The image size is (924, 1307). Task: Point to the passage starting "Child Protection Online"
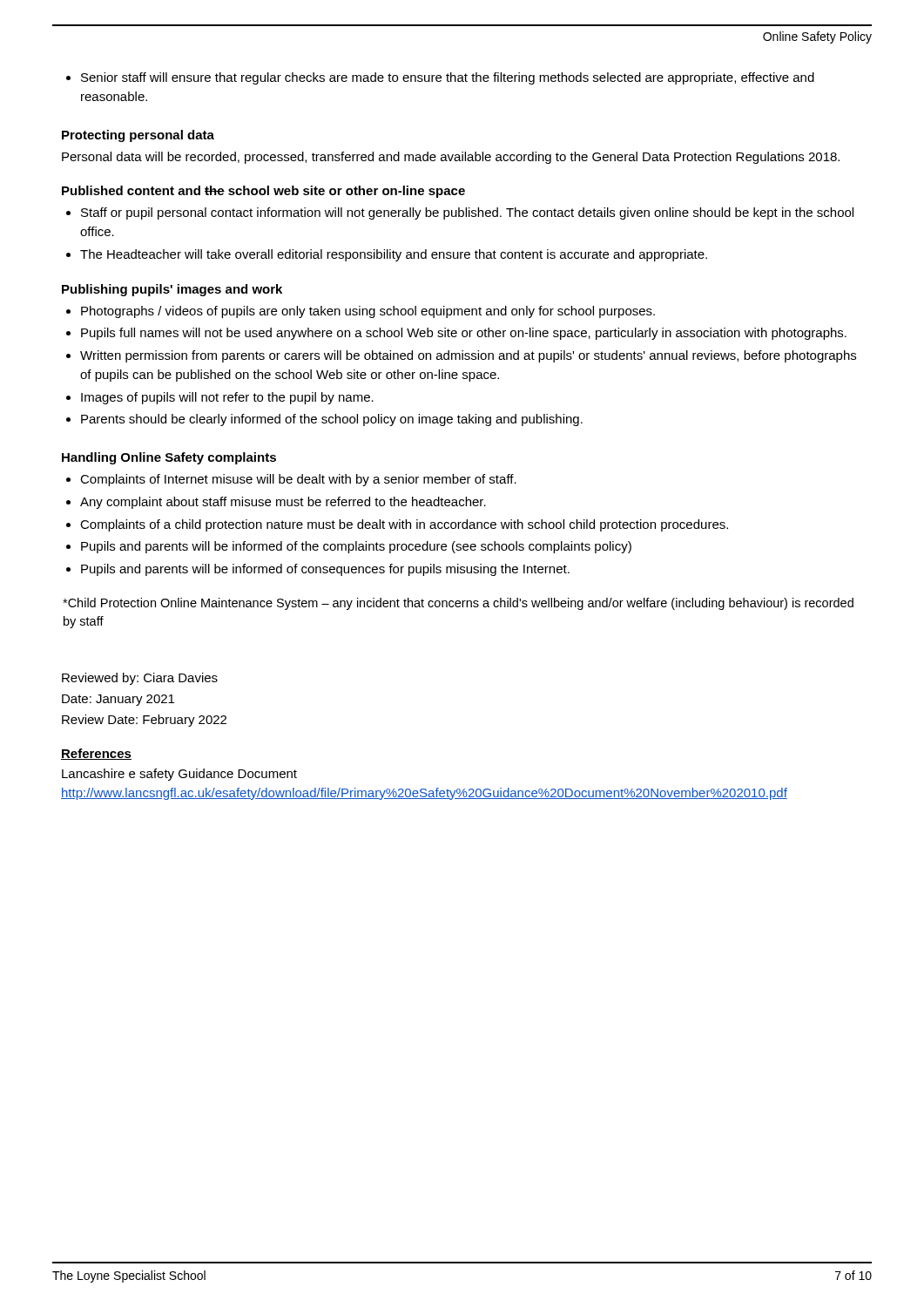coord(458,612)
